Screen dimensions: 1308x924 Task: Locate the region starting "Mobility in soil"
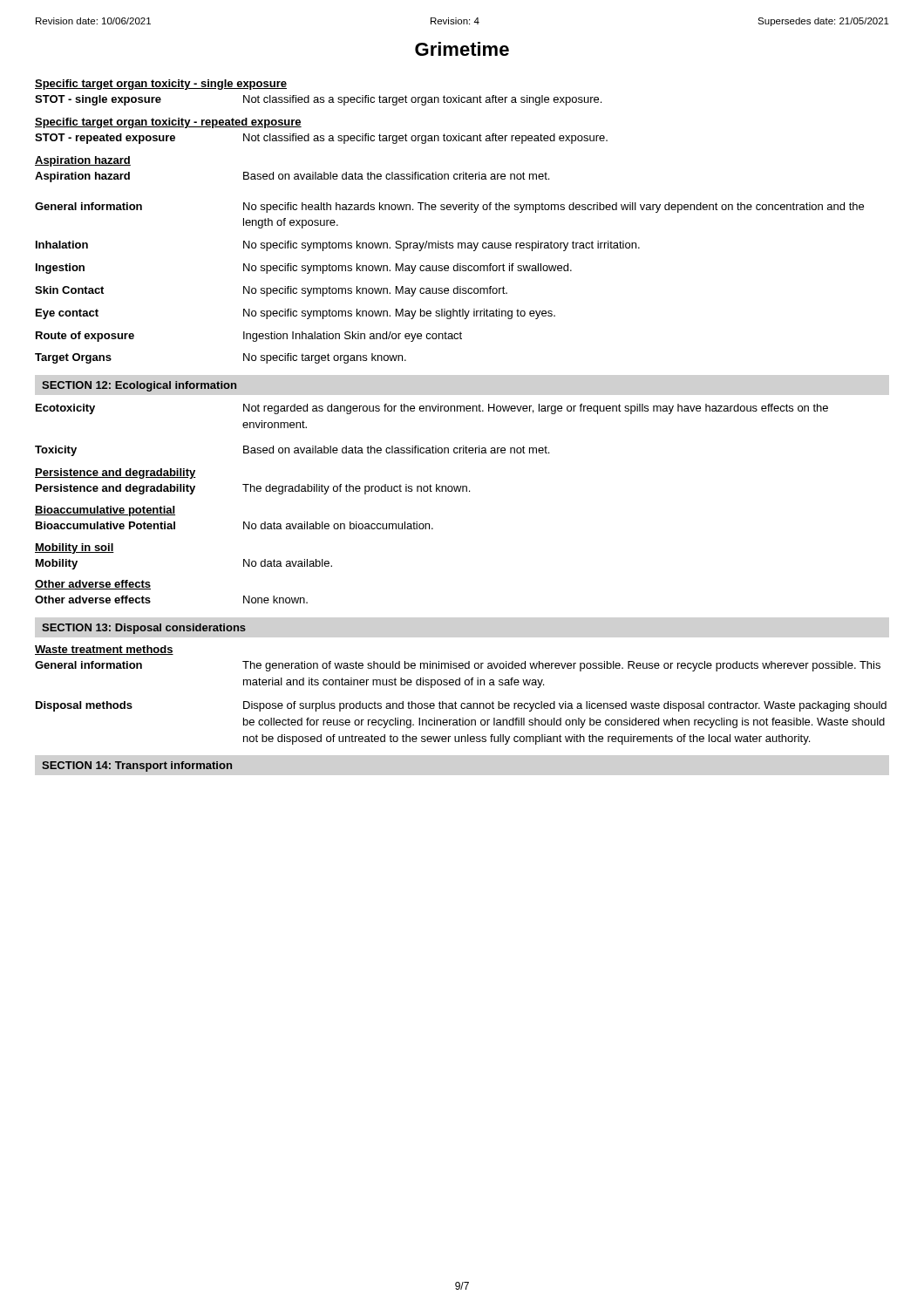pos(75,548)
